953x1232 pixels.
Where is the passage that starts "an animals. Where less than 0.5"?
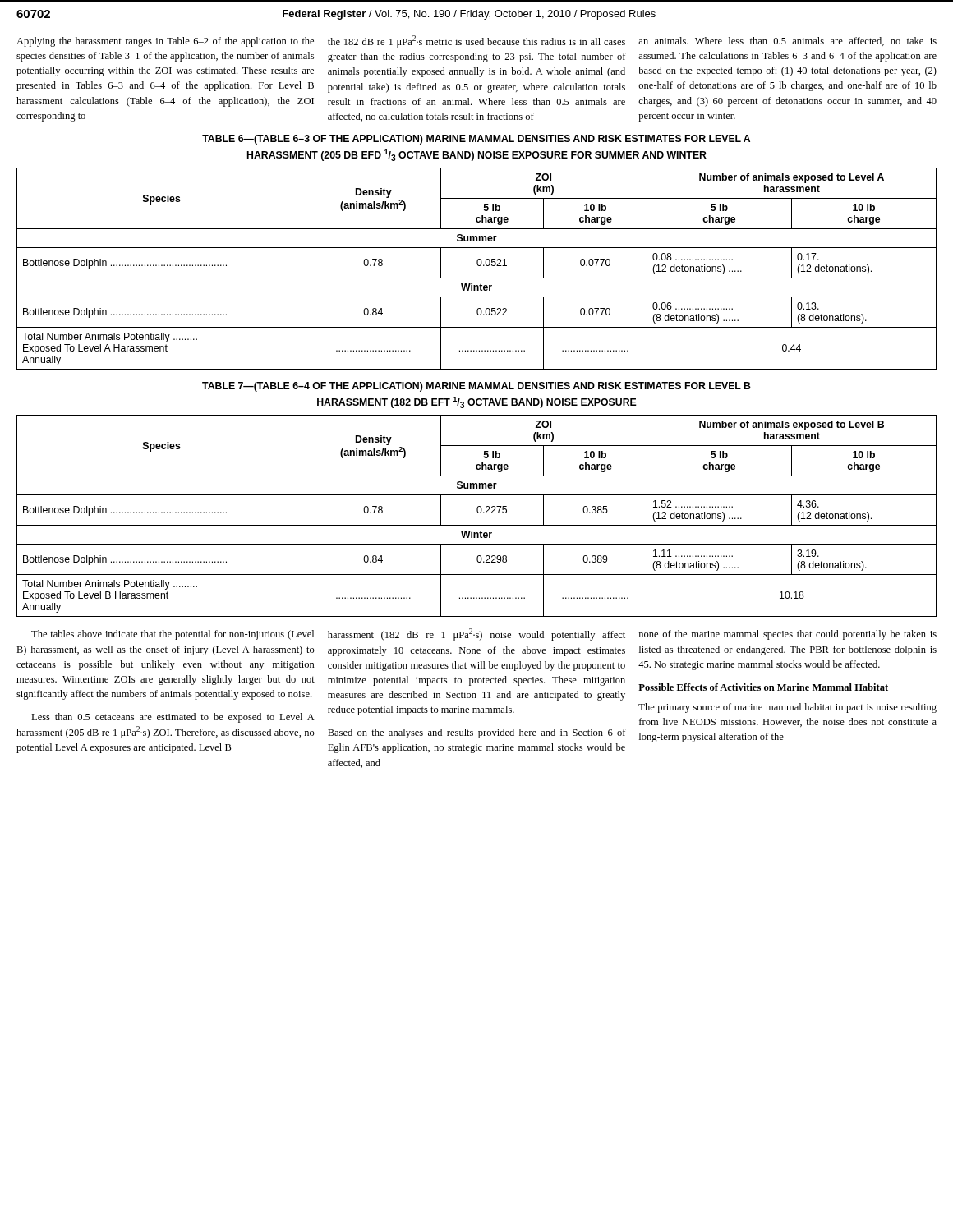(788, 78)
